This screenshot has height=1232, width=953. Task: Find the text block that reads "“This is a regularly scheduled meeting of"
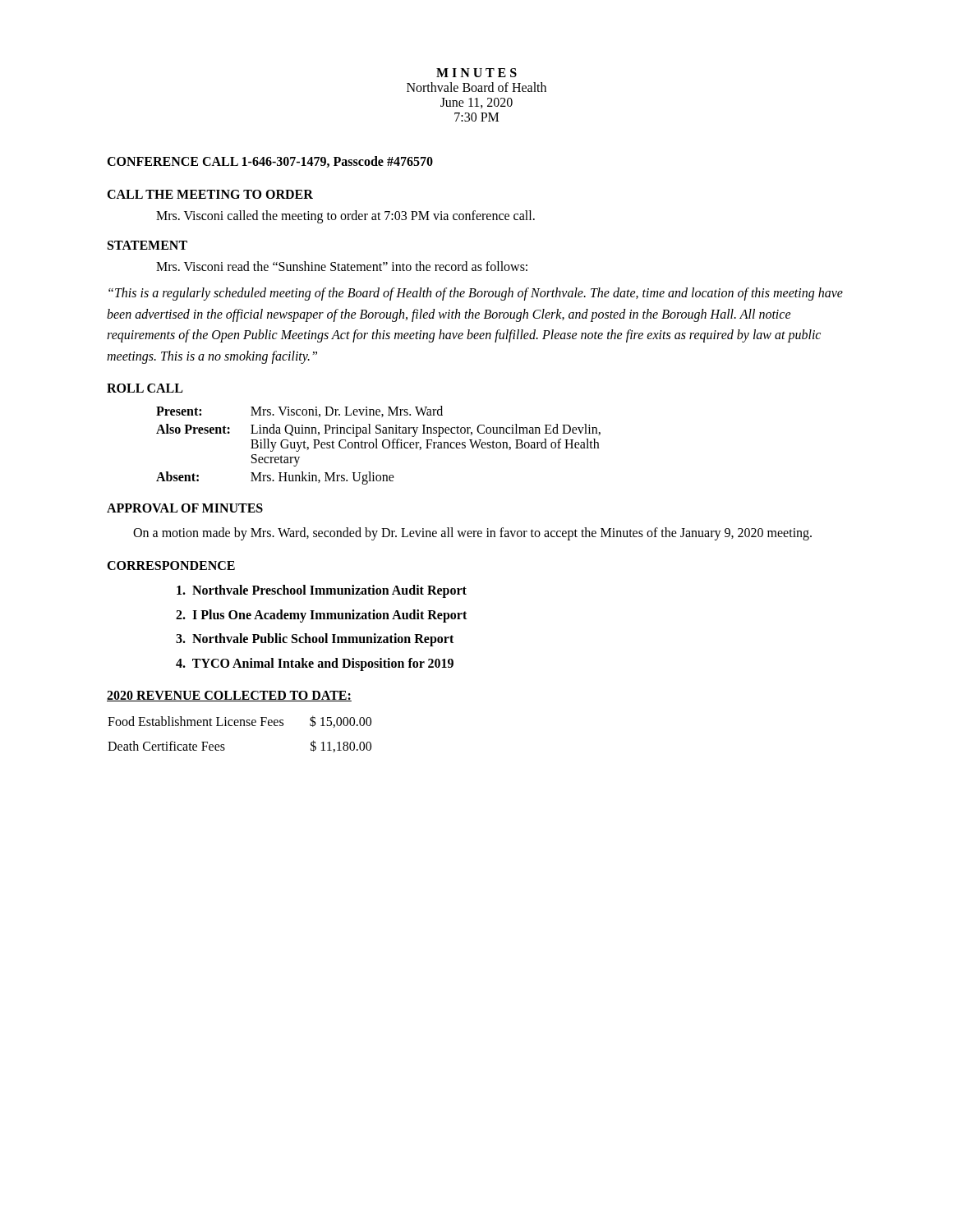pos(475,324)
